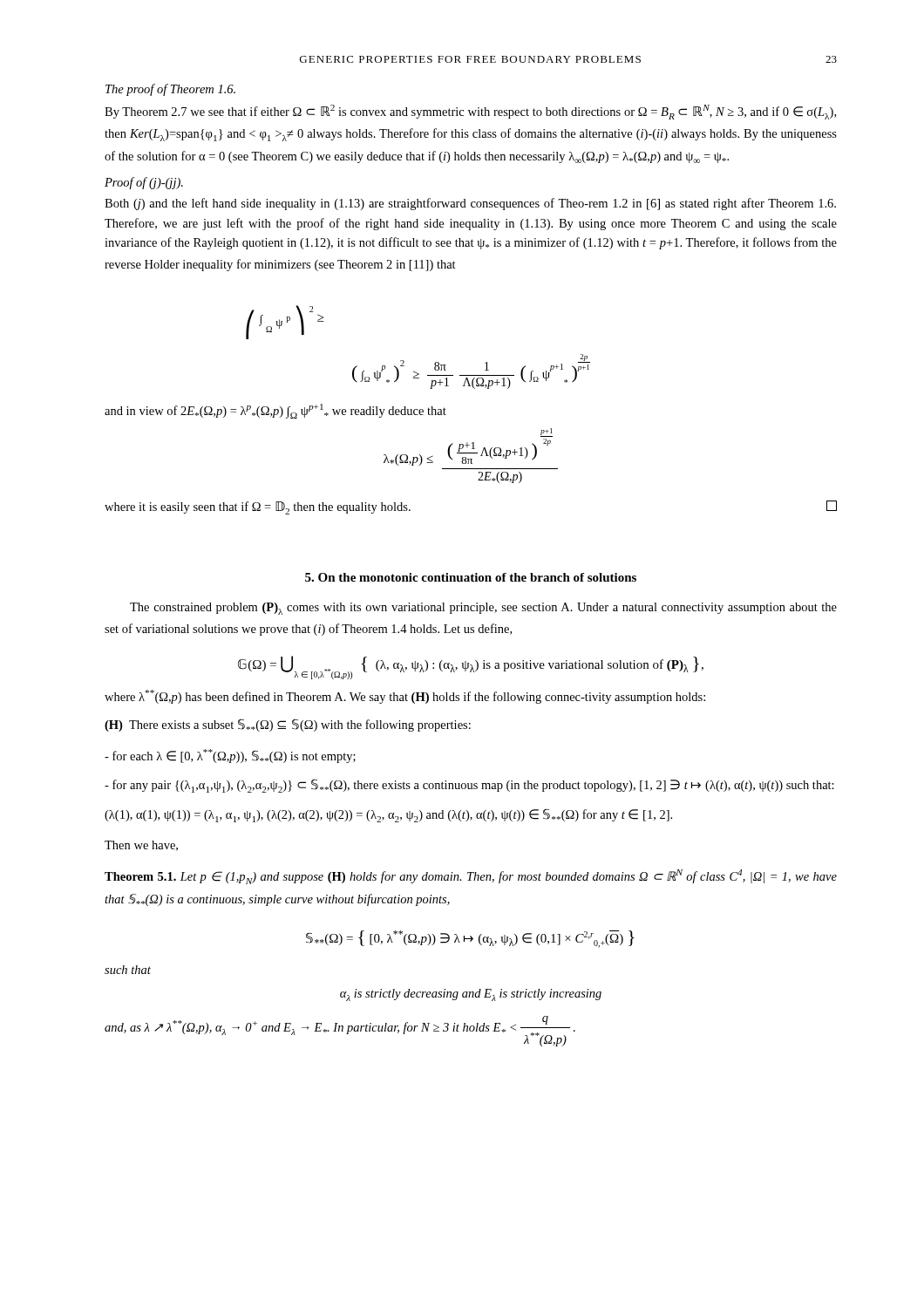924x1308 pixels.
Task: Navigate to the block starting "such that"
Action: [x=128, y=970]
